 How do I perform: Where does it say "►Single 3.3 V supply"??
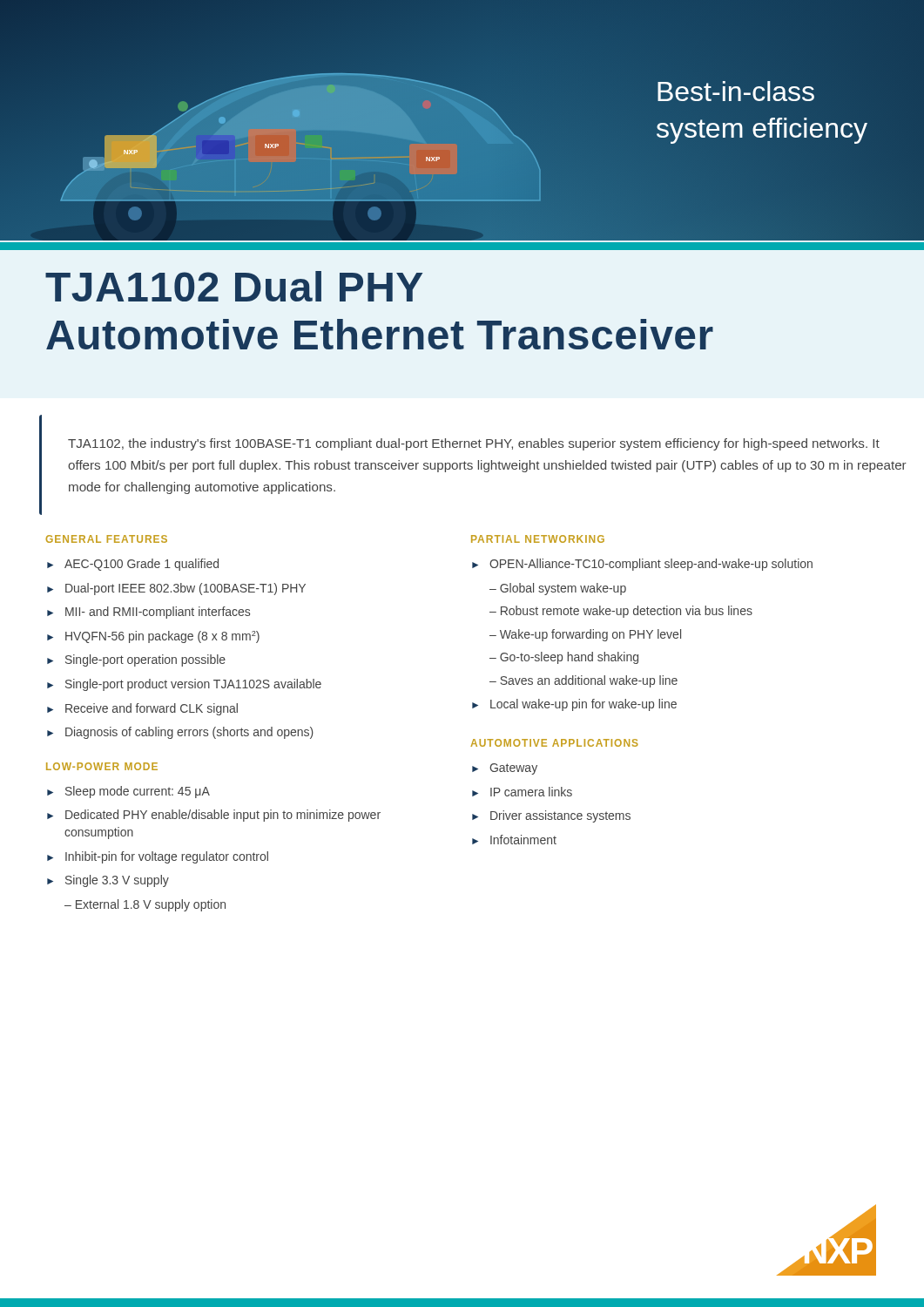click(x=107, y=881)
